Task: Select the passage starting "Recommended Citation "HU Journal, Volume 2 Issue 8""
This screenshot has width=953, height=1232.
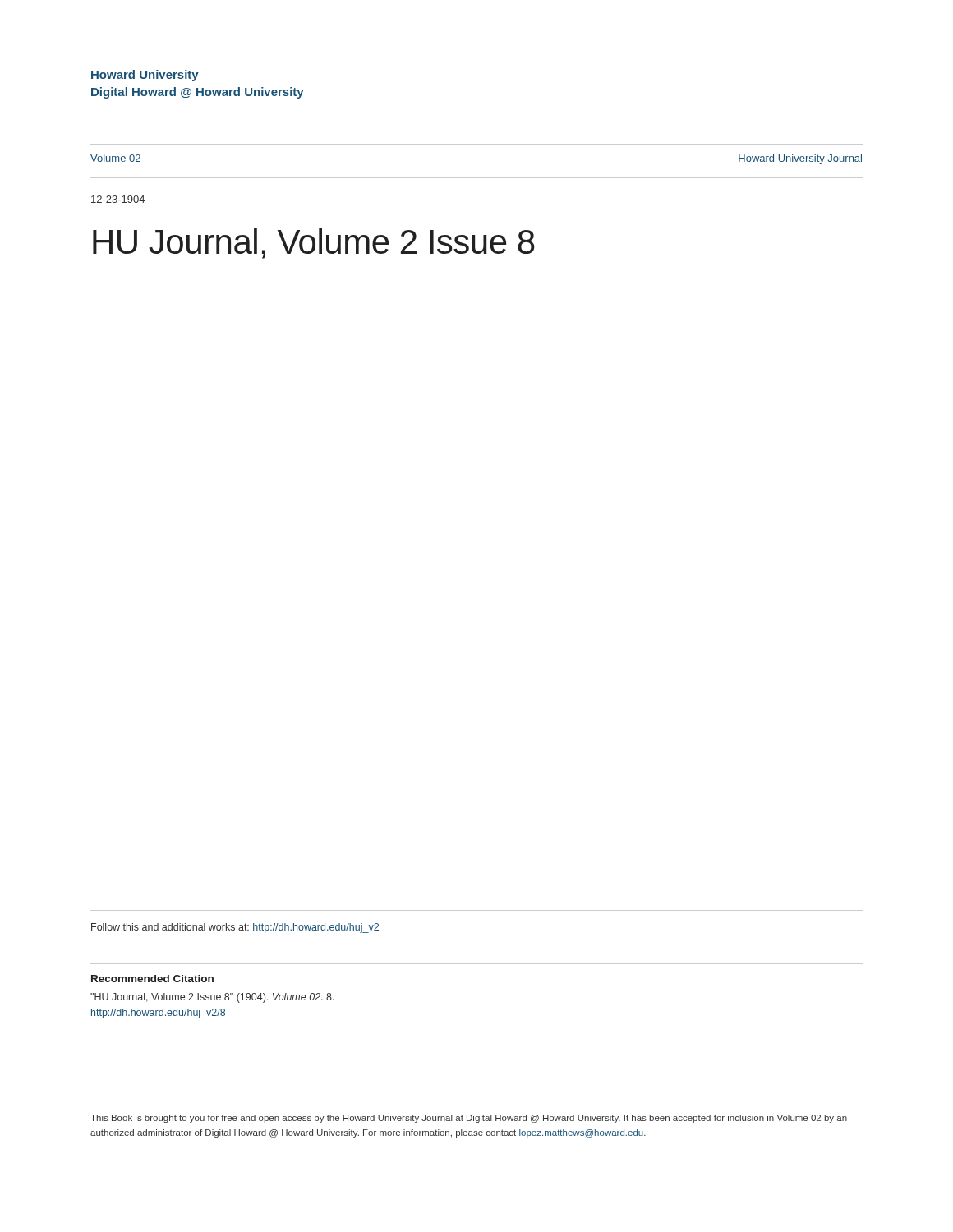Action: point(152,979)
